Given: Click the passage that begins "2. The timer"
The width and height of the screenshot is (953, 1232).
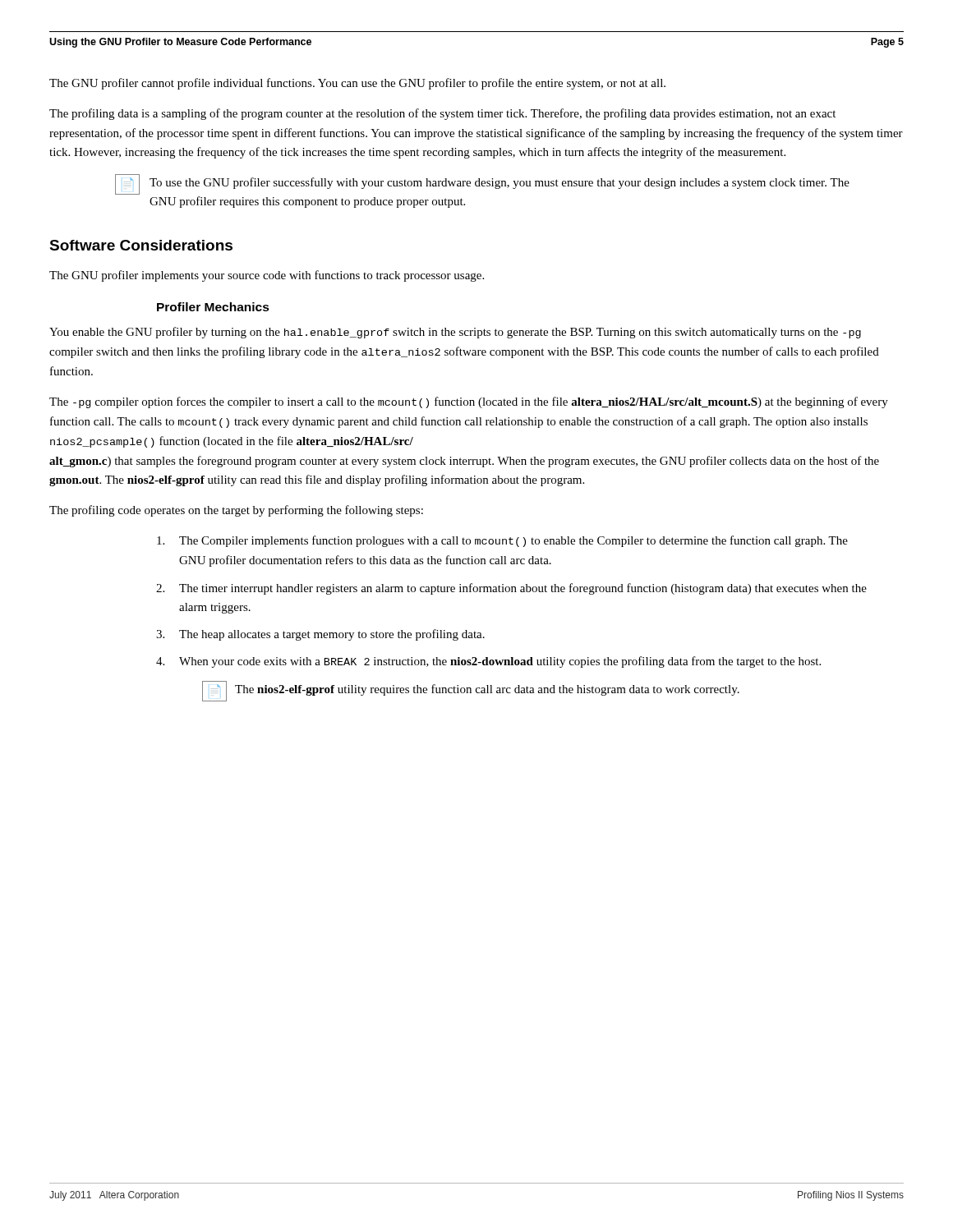Looking at the screenshot, I should click(x=513, y=598).
